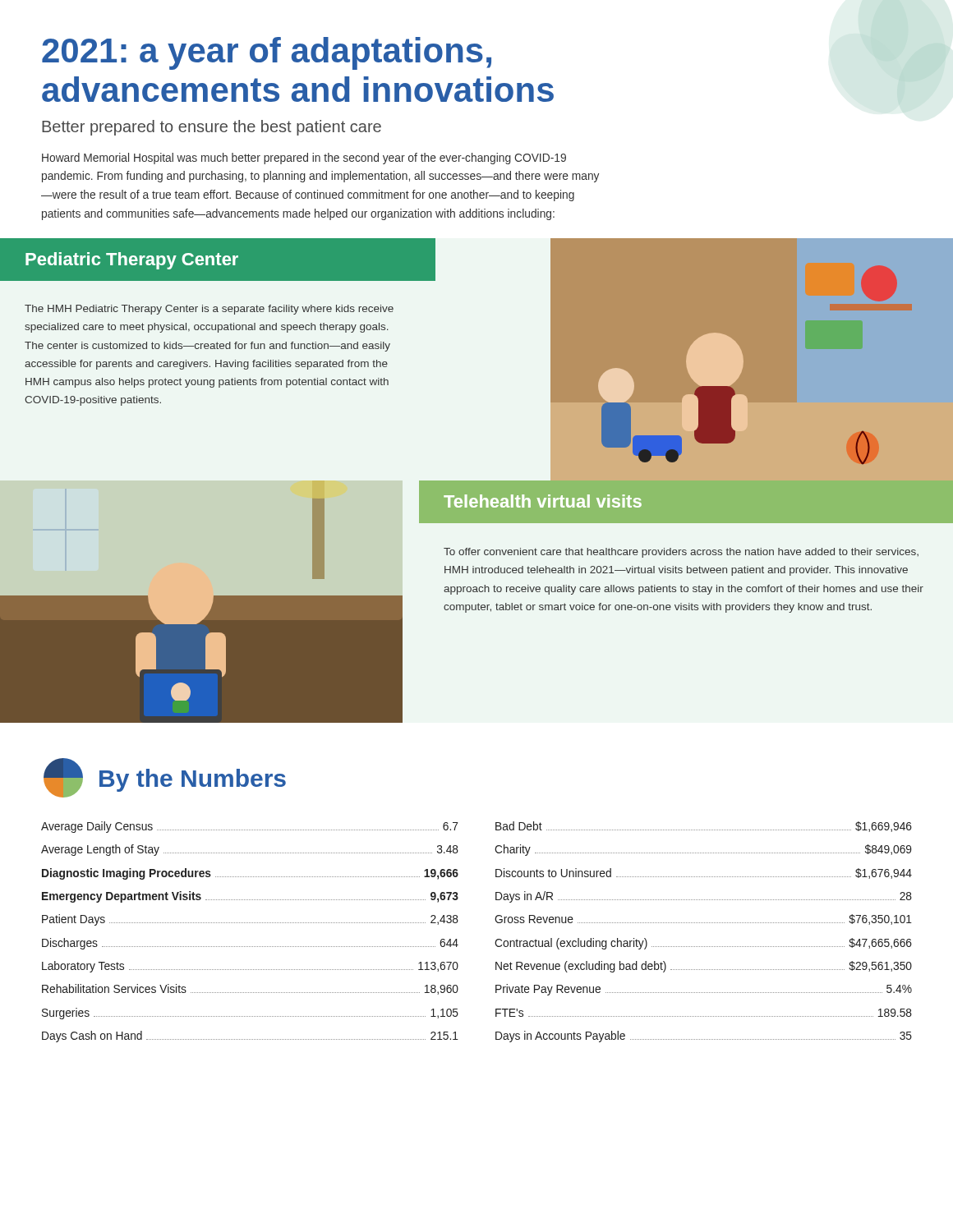Locate the block starting "Telehealth virtual visits"
The image size is (953, 1232).
(543, 501)
